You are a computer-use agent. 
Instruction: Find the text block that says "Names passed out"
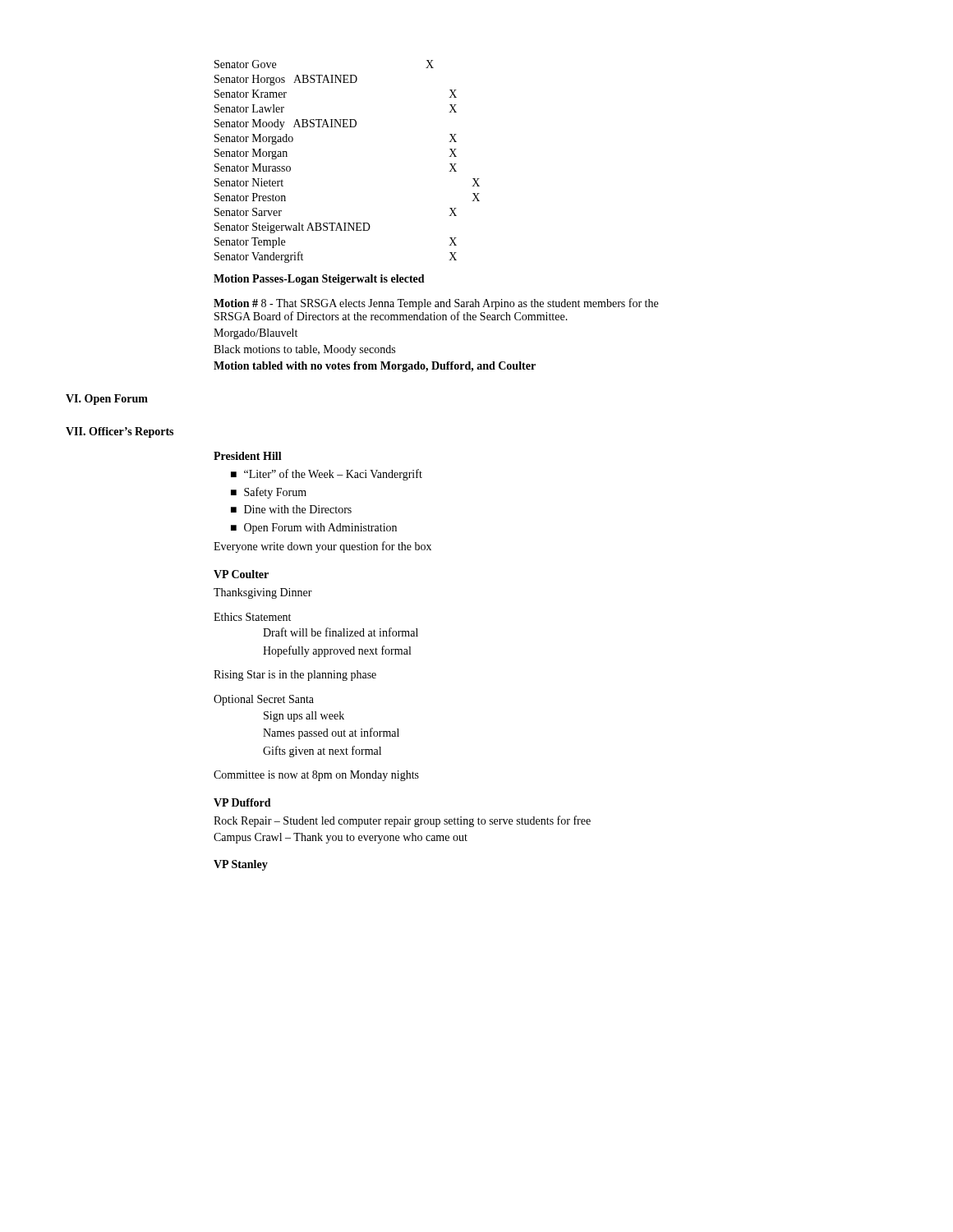pos(331,733)
